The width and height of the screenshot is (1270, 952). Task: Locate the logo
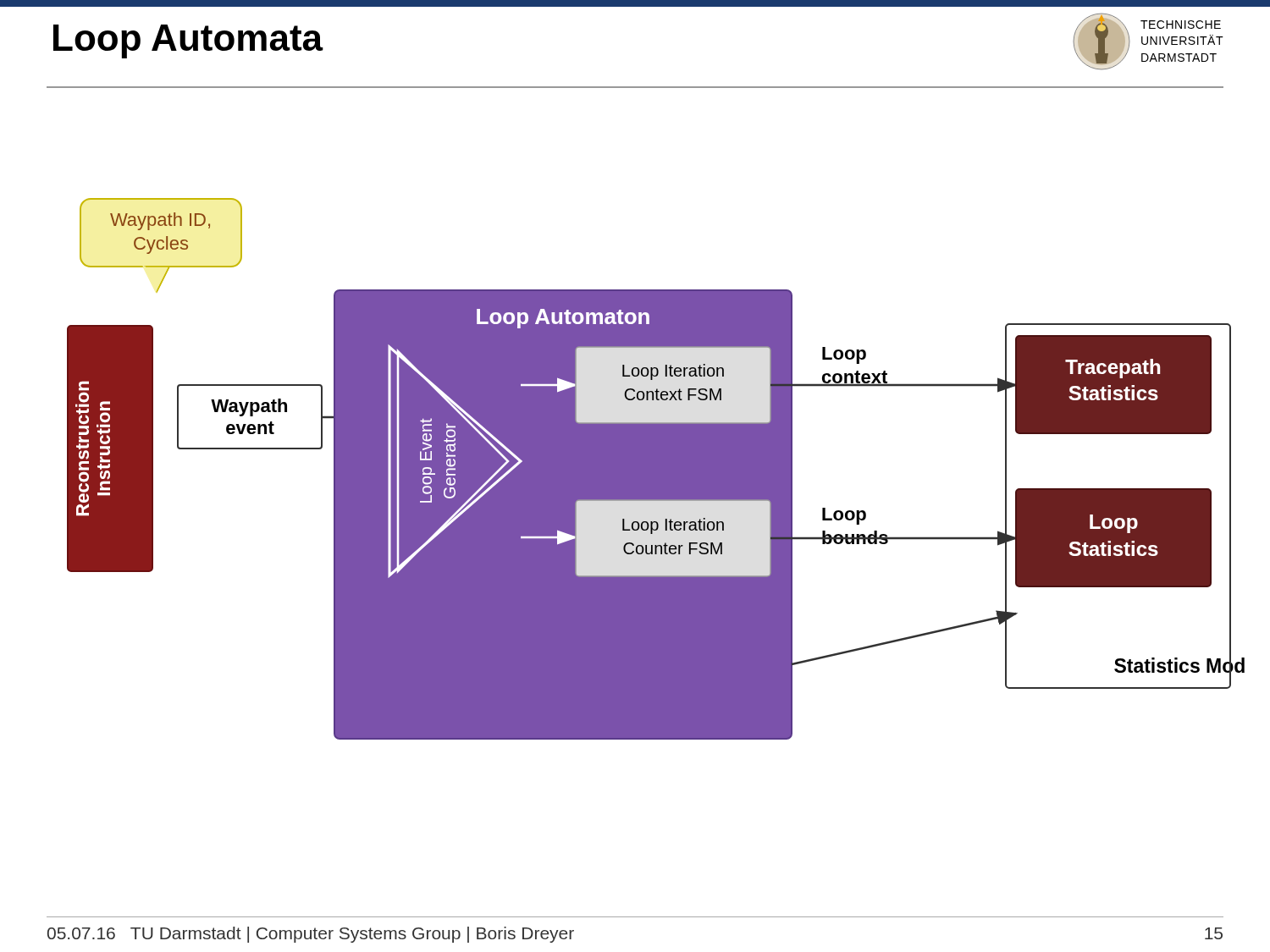coord(1148,41)
